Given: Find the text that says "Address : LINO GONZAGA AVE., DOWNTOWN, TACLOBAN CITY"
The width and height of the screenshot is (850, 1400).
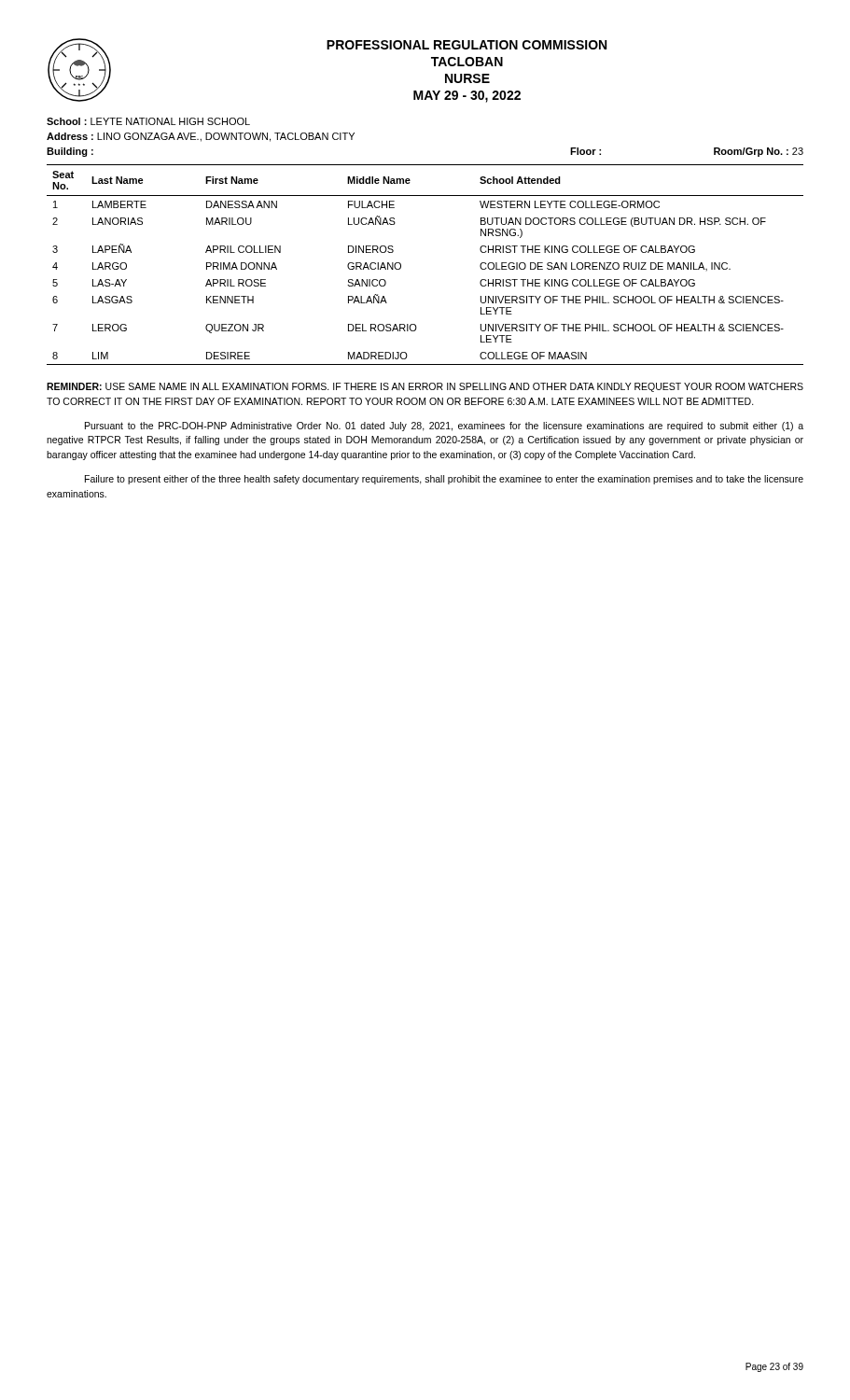Looking at the screenshot, I should tap(201, 136).
